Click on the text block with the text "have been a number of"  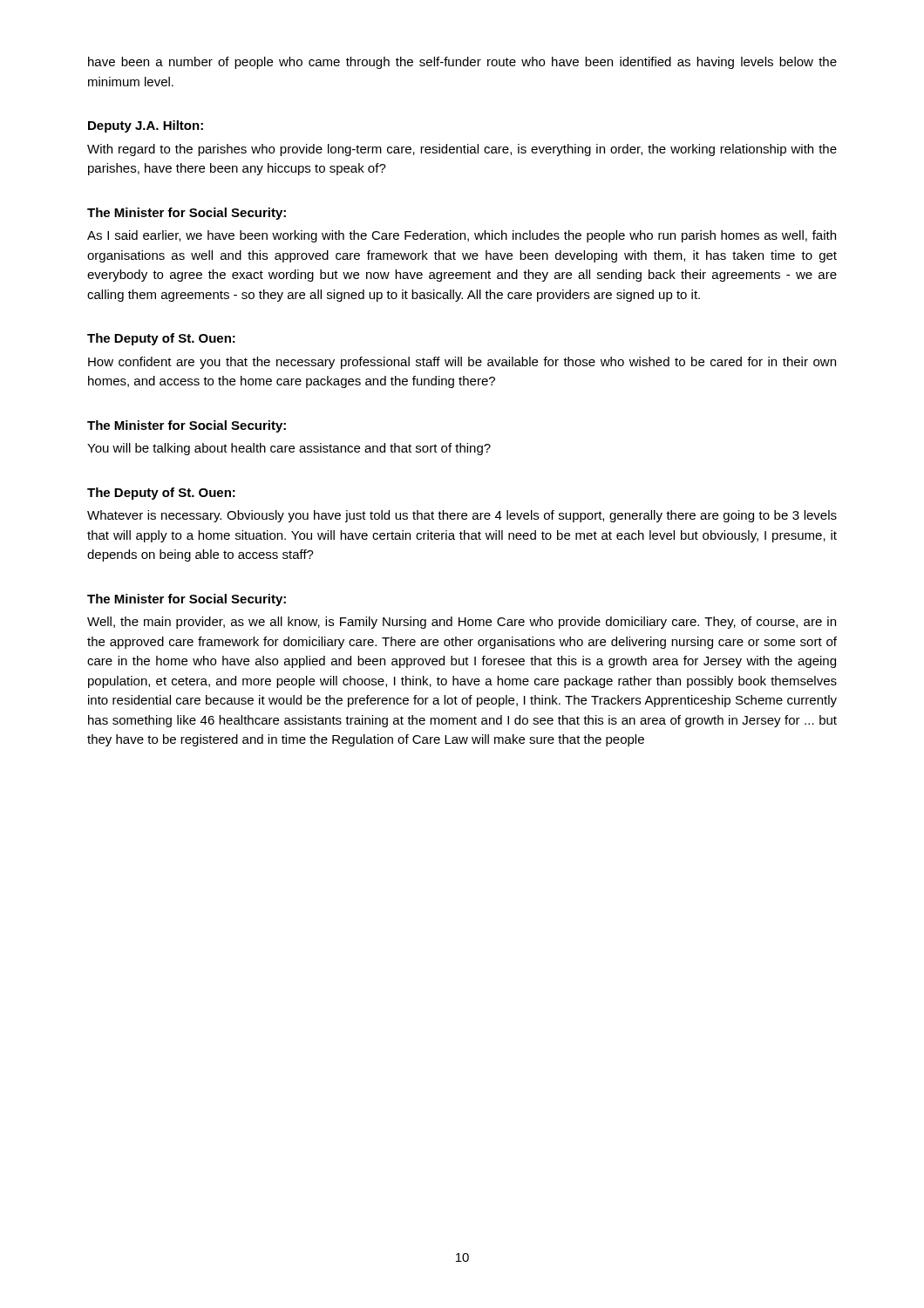click(x=462, y=71)
